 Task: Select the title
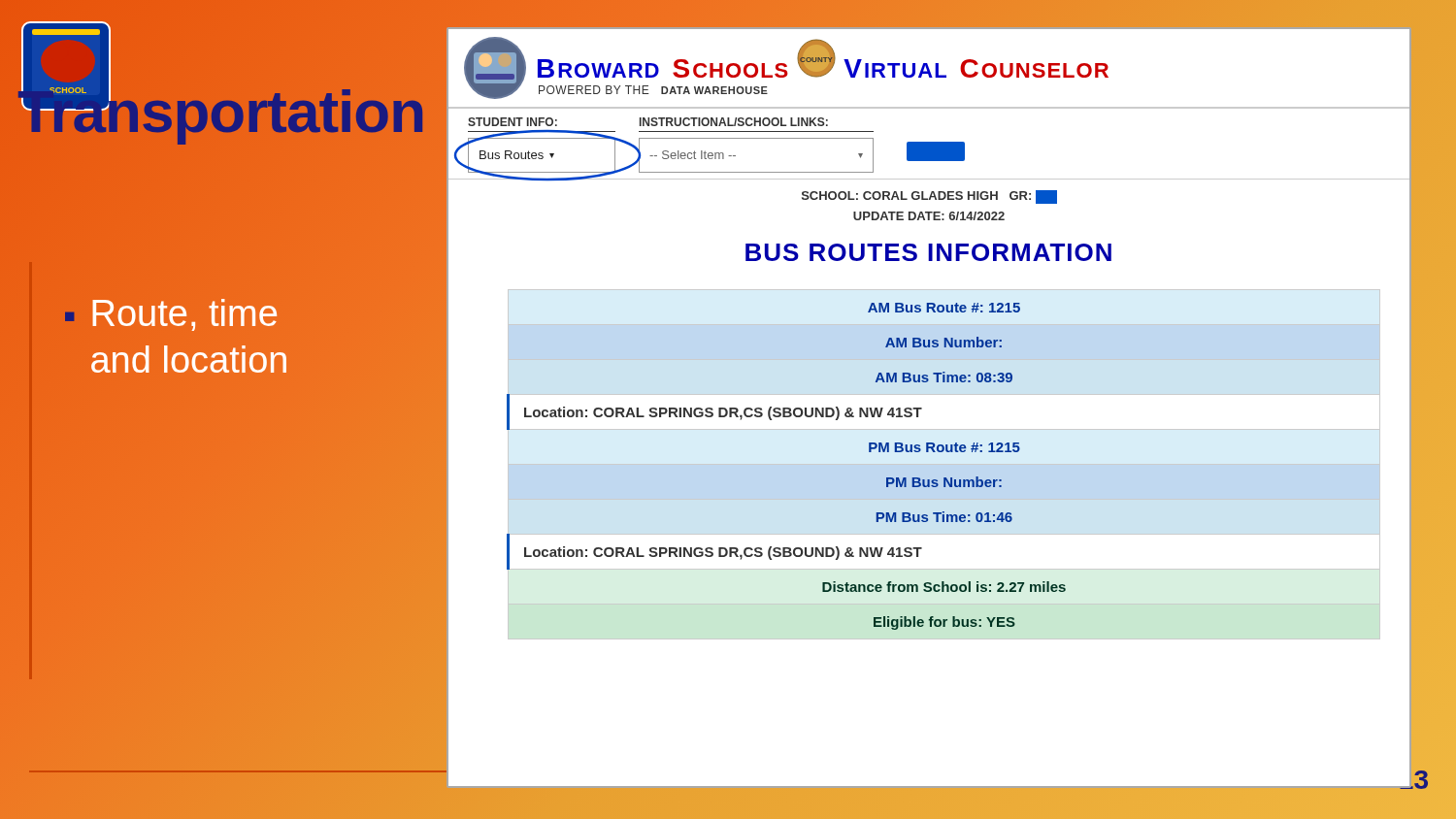click(221, 111)
